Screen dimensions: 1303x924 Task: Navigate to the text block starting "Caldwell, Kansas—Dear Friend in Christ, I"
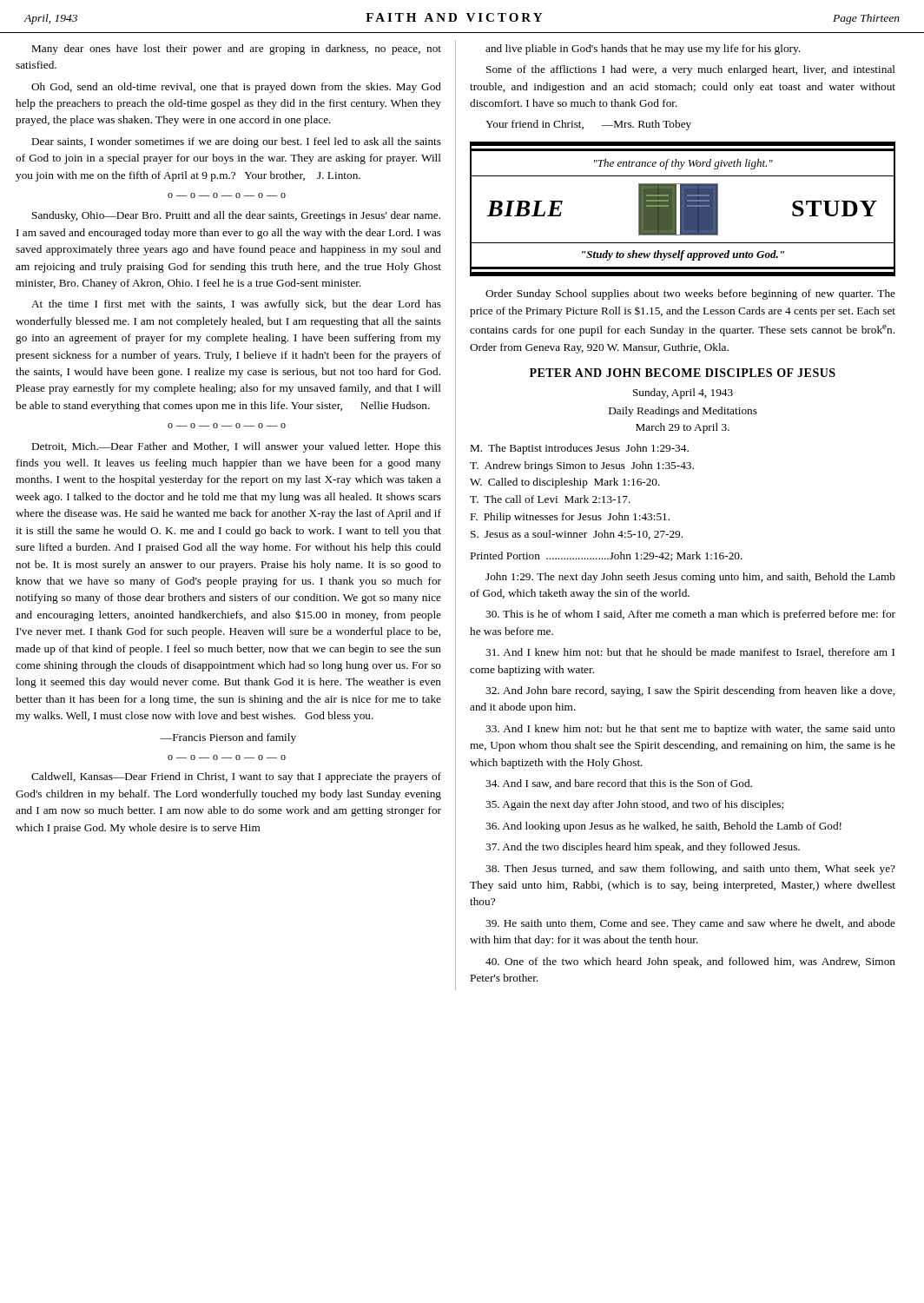tap(228, 802)
